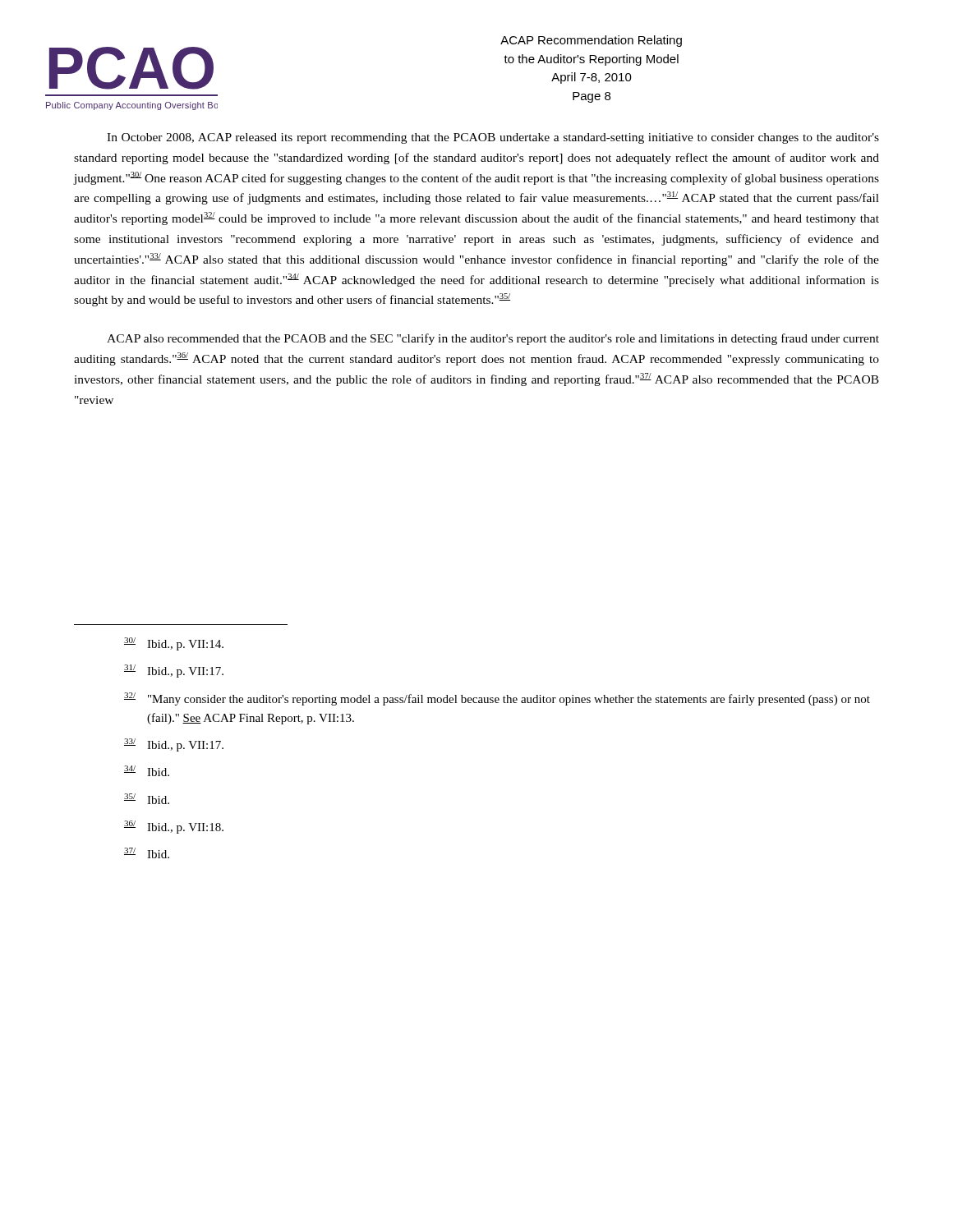Screen dimensions: 1232x953
Task: Where is the passage that starts "In October 2008, ACAP released its report recommending"?
Action: (476, 218)
